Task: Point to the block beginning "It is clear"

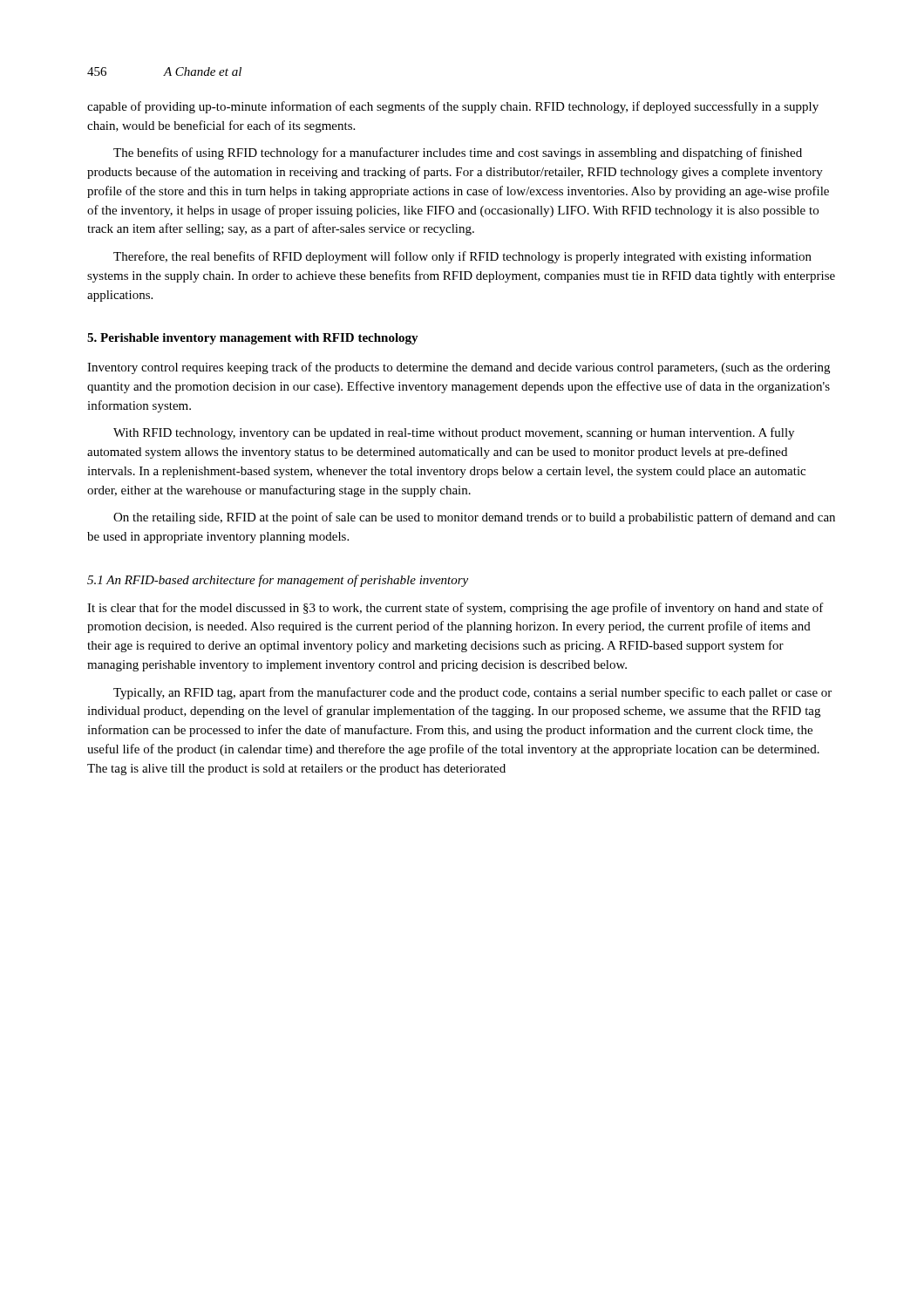Action: 462,637
